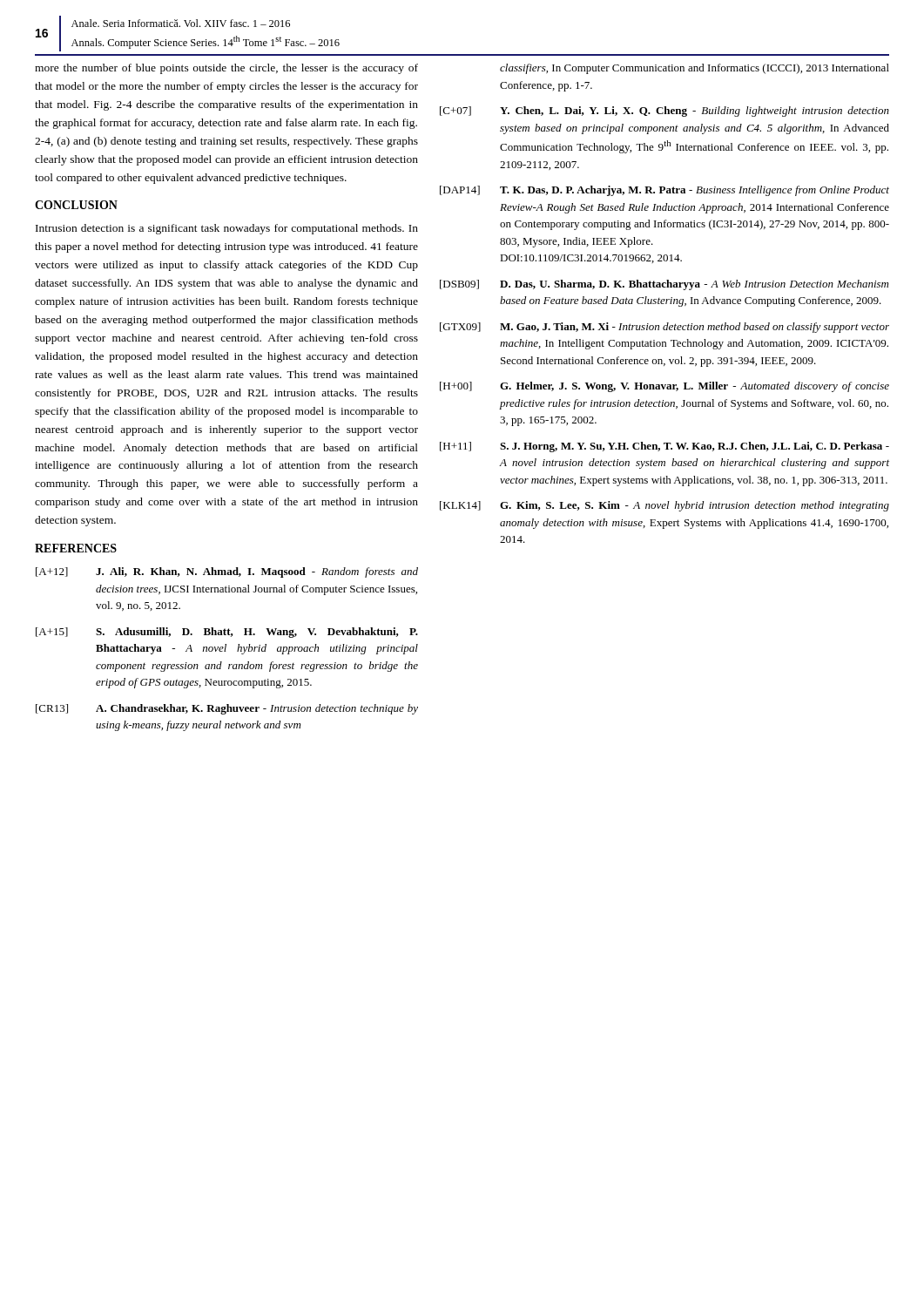
Task: Point to the block beginning "classifiers, In Computer Communication and Informatics (ICCCI),"
Action: click(664, 76)
